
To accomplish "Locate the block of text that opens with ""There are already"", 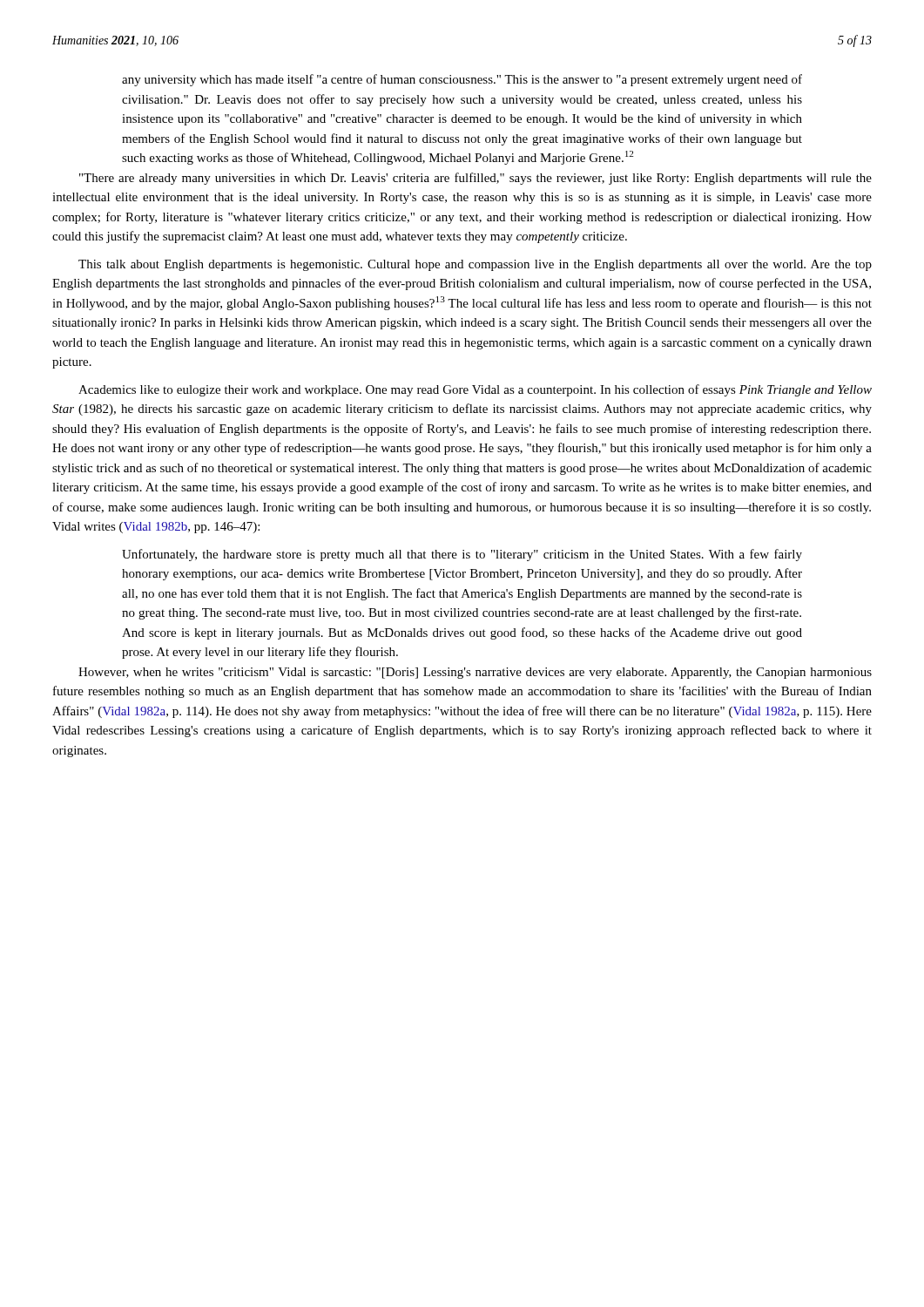I will 462,207.
